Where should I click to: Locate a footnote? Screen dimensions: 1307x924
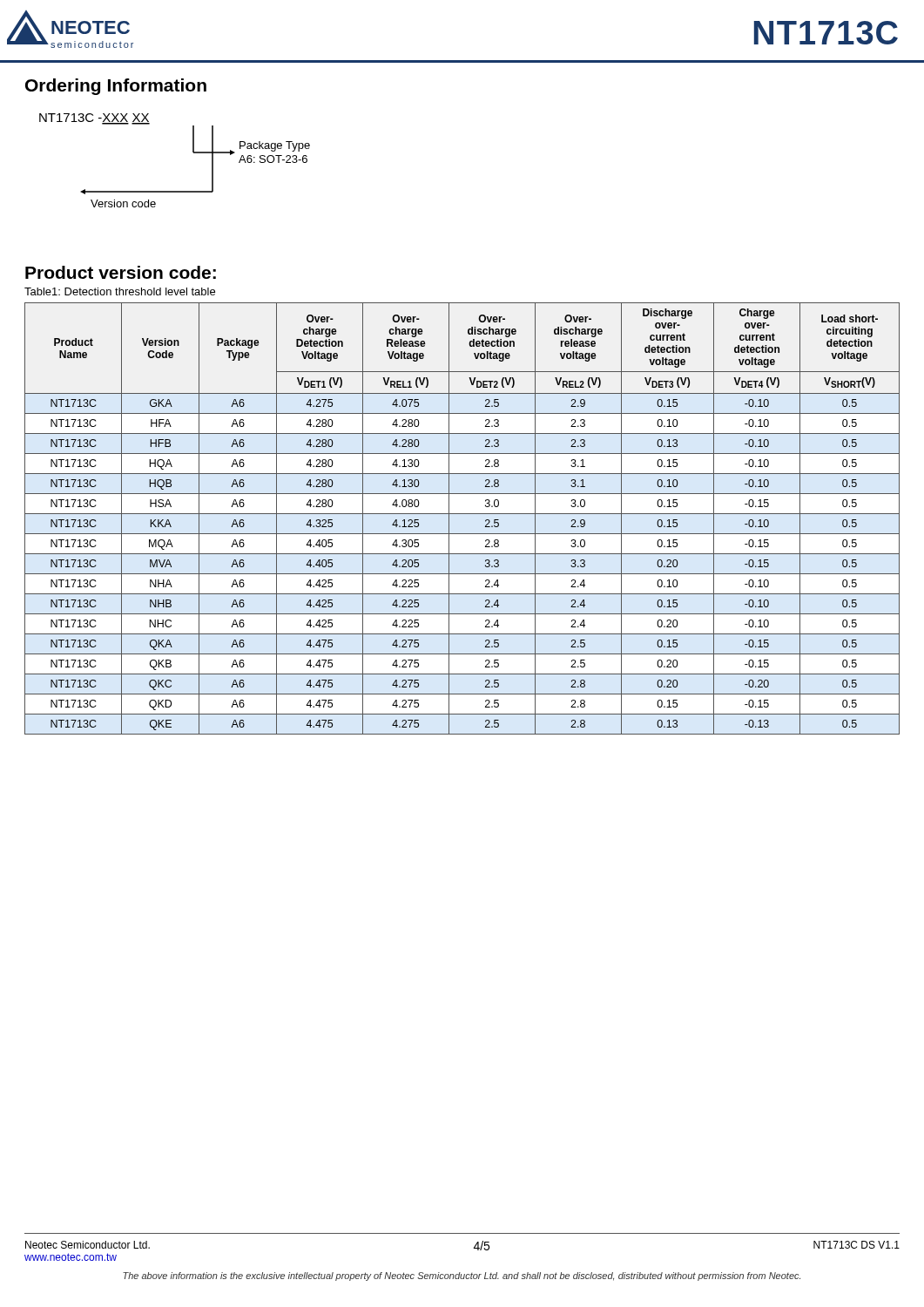pyautogui.click(x=462, y=1276)
